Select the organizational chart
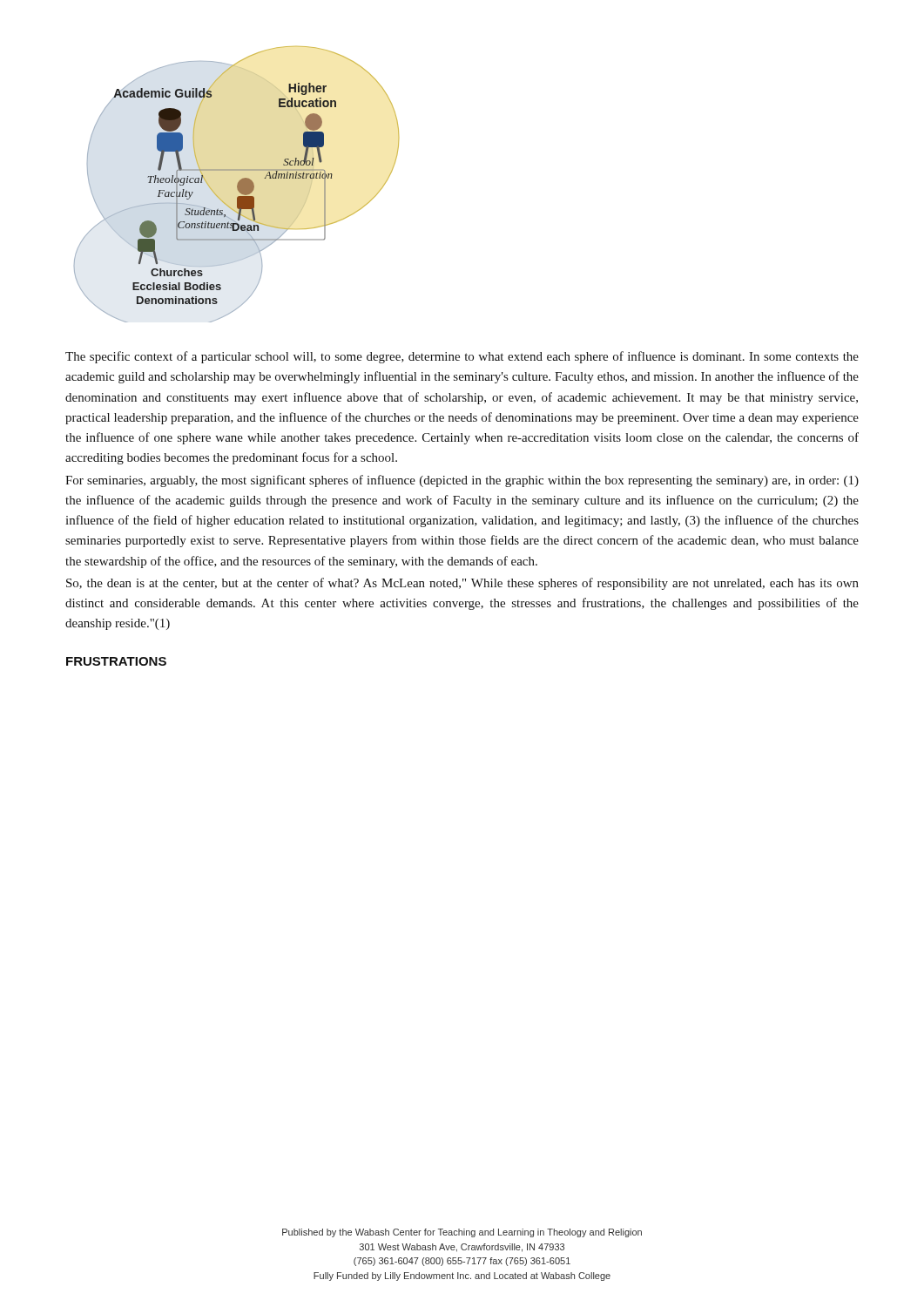 tap(462, 179)
